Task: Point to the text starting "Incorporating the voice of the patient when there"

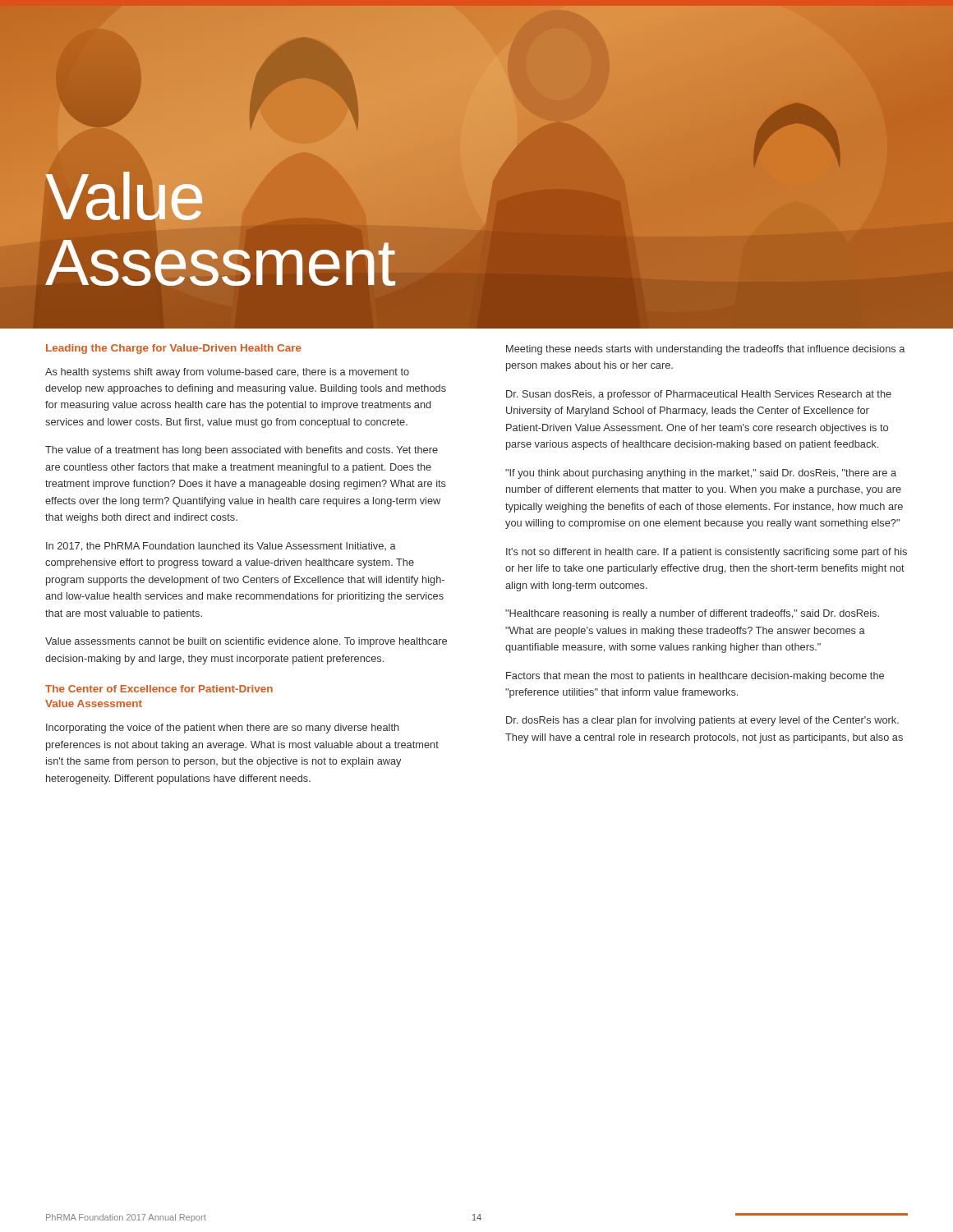Action: tap(242, 753)
